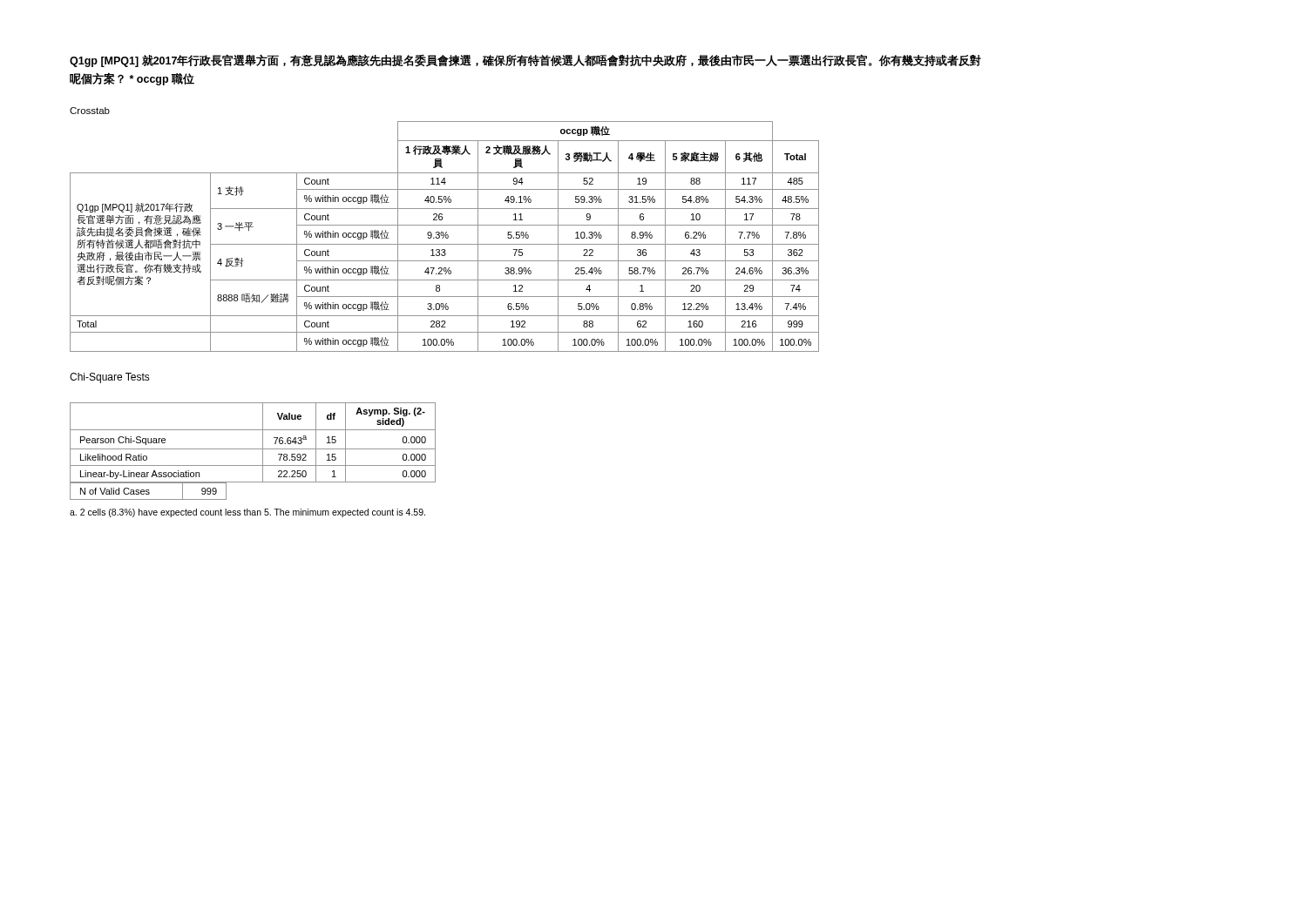Point to the passage starting "Chi-Square Tests"
This screenshot has height=924, width=1307.
point(110,377)
